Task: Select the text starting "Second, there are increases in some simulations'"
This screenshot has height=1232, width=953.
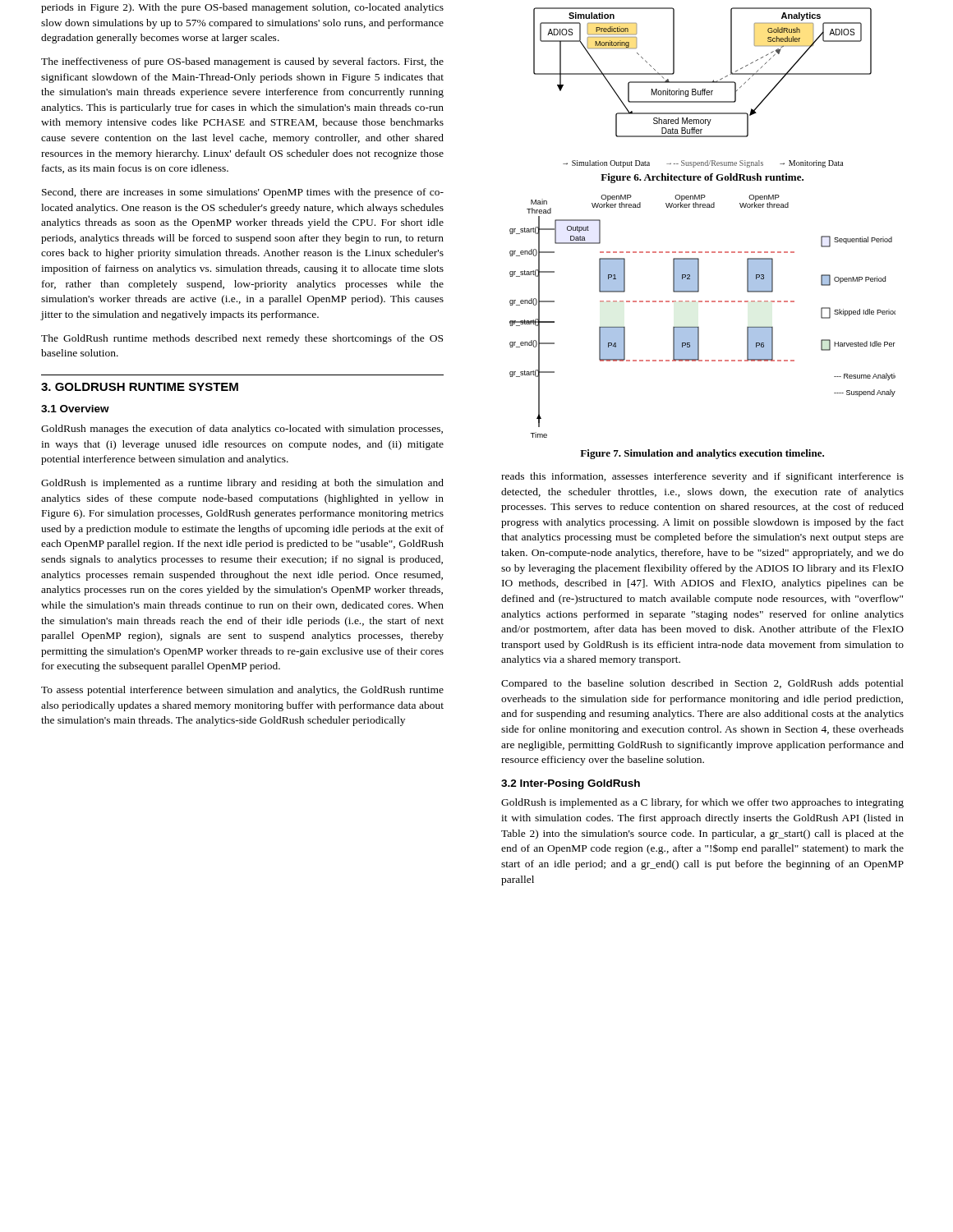Action: (242, 253)
